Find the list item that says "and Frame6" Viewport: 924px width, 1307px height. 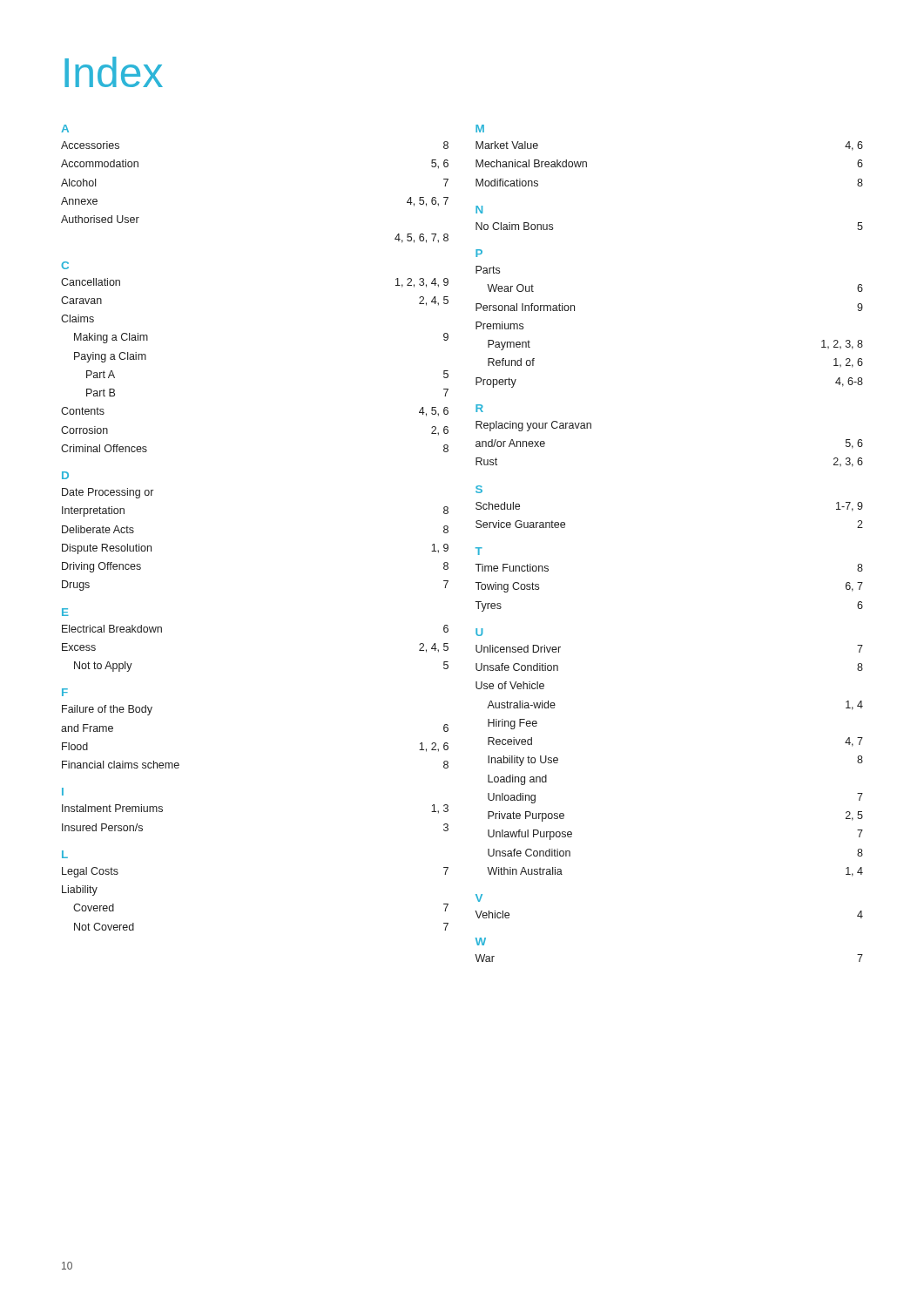point(86,728)
